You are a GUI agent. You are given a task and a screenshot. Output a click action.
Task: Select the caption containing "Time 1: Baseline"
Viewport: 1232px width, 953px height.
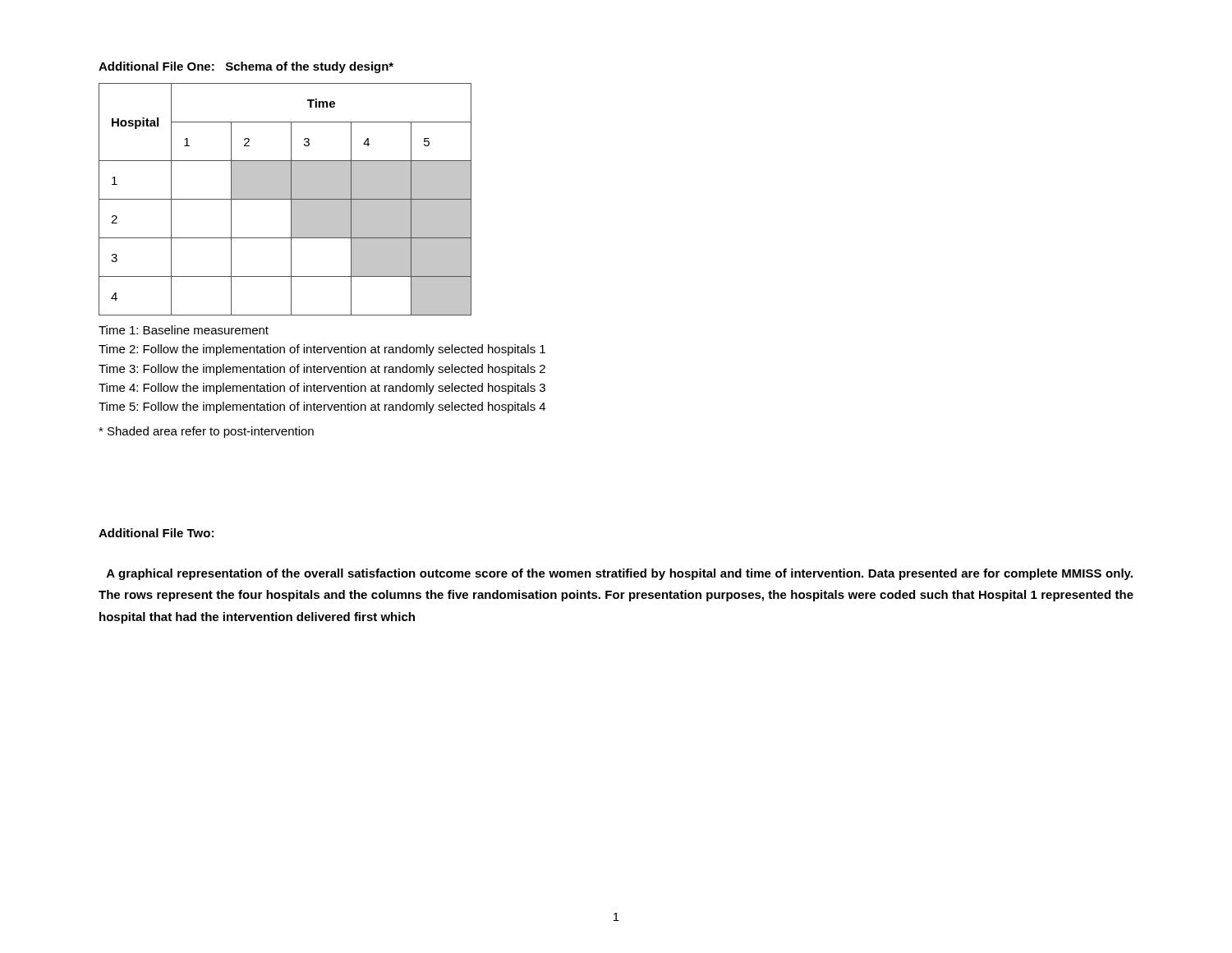[322, 368]
